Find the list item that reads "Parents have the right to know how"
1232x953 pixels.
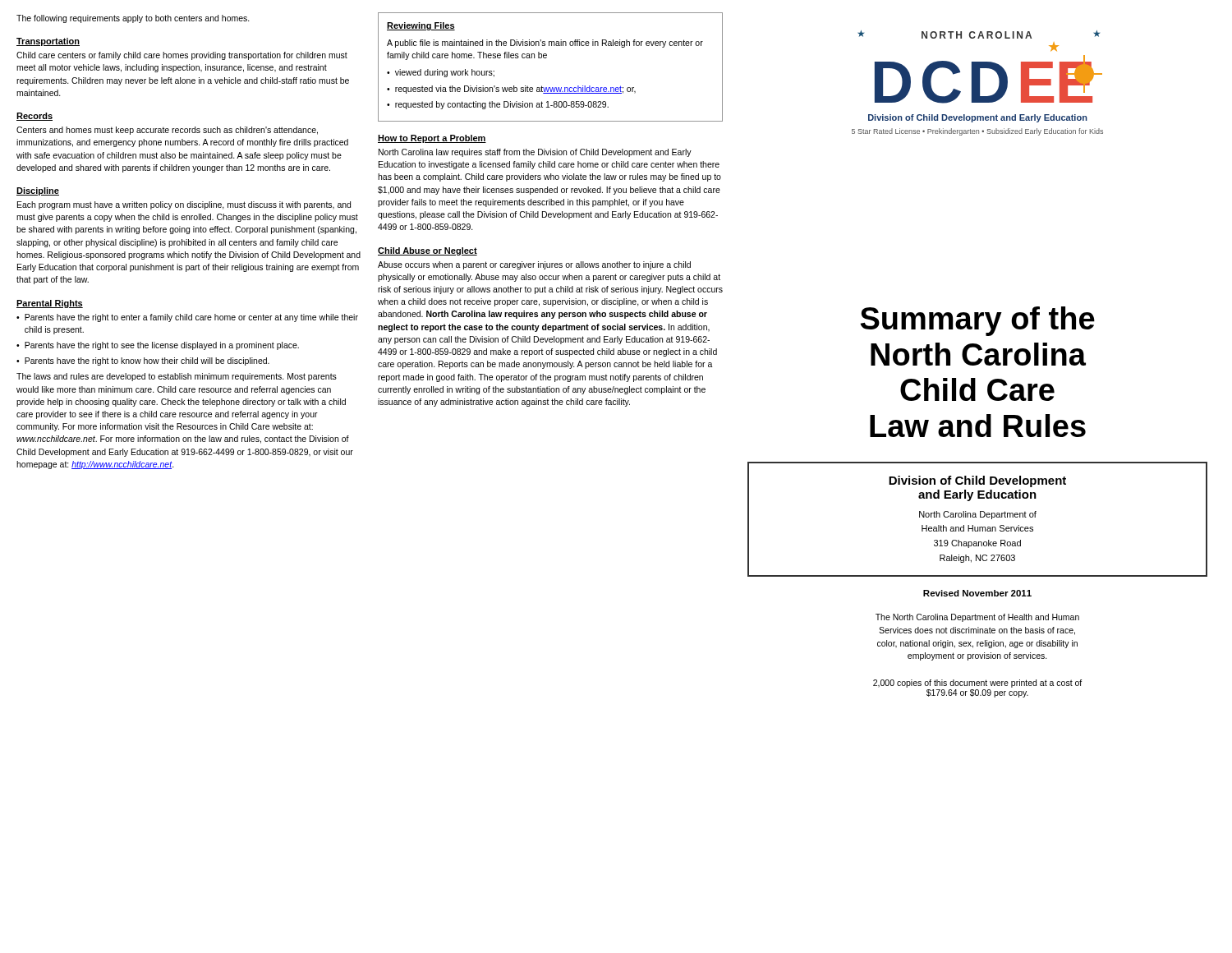tap(147, 361)
